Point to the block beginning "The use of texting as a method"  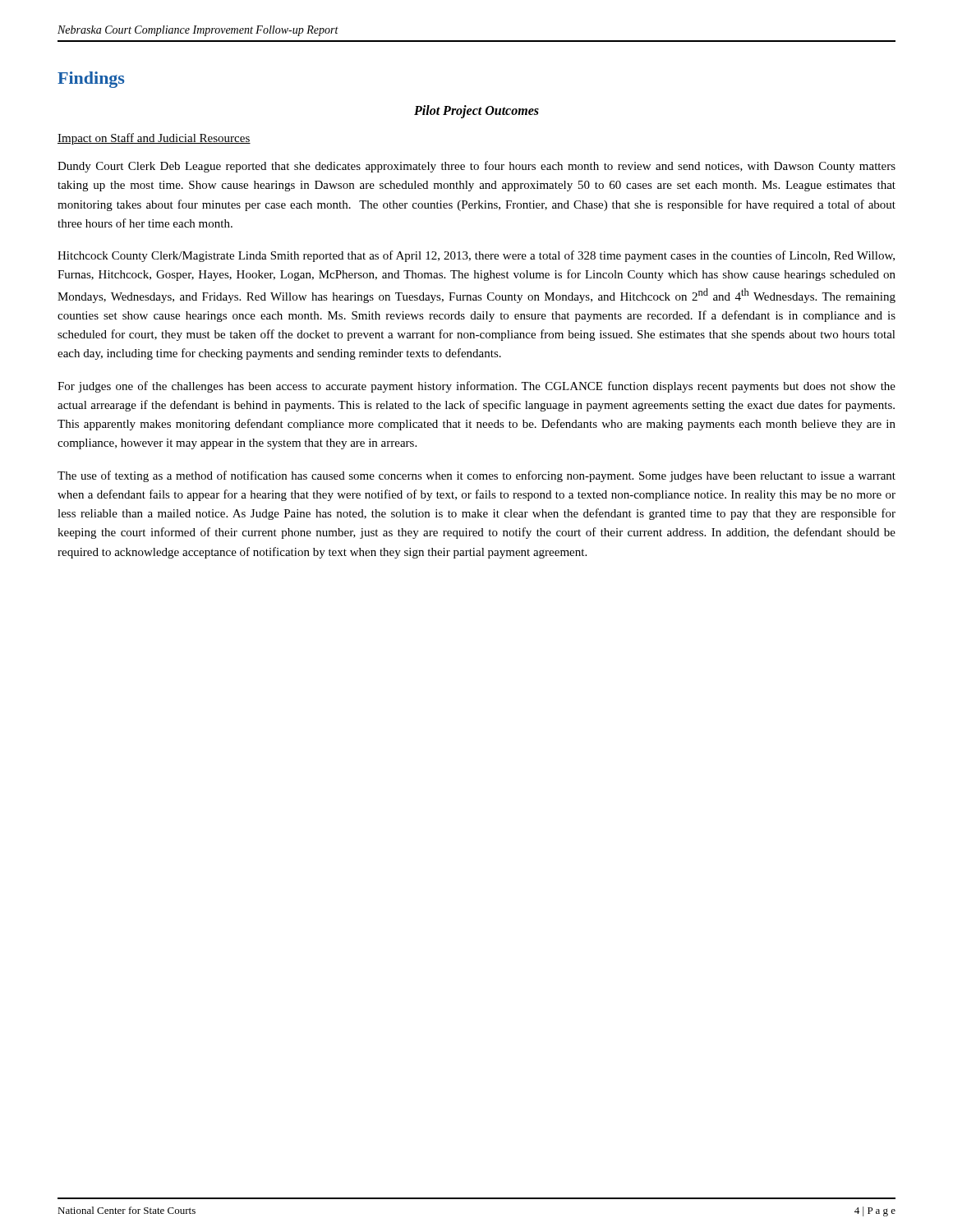click(476, 513)
